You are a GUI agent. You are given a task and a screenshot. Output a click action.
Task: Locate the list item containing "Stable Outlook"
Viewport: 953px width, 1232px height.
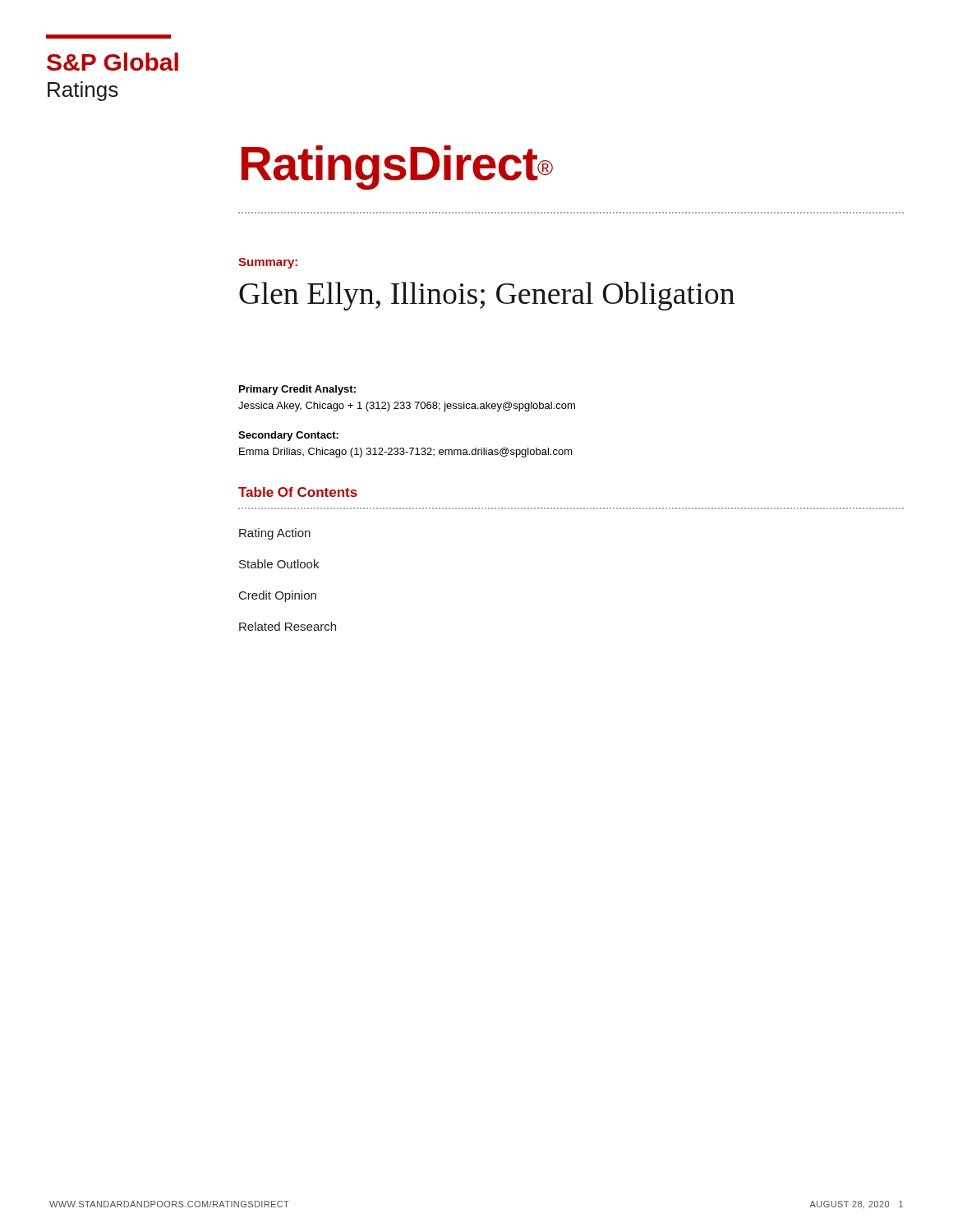[x=279, y=564]
